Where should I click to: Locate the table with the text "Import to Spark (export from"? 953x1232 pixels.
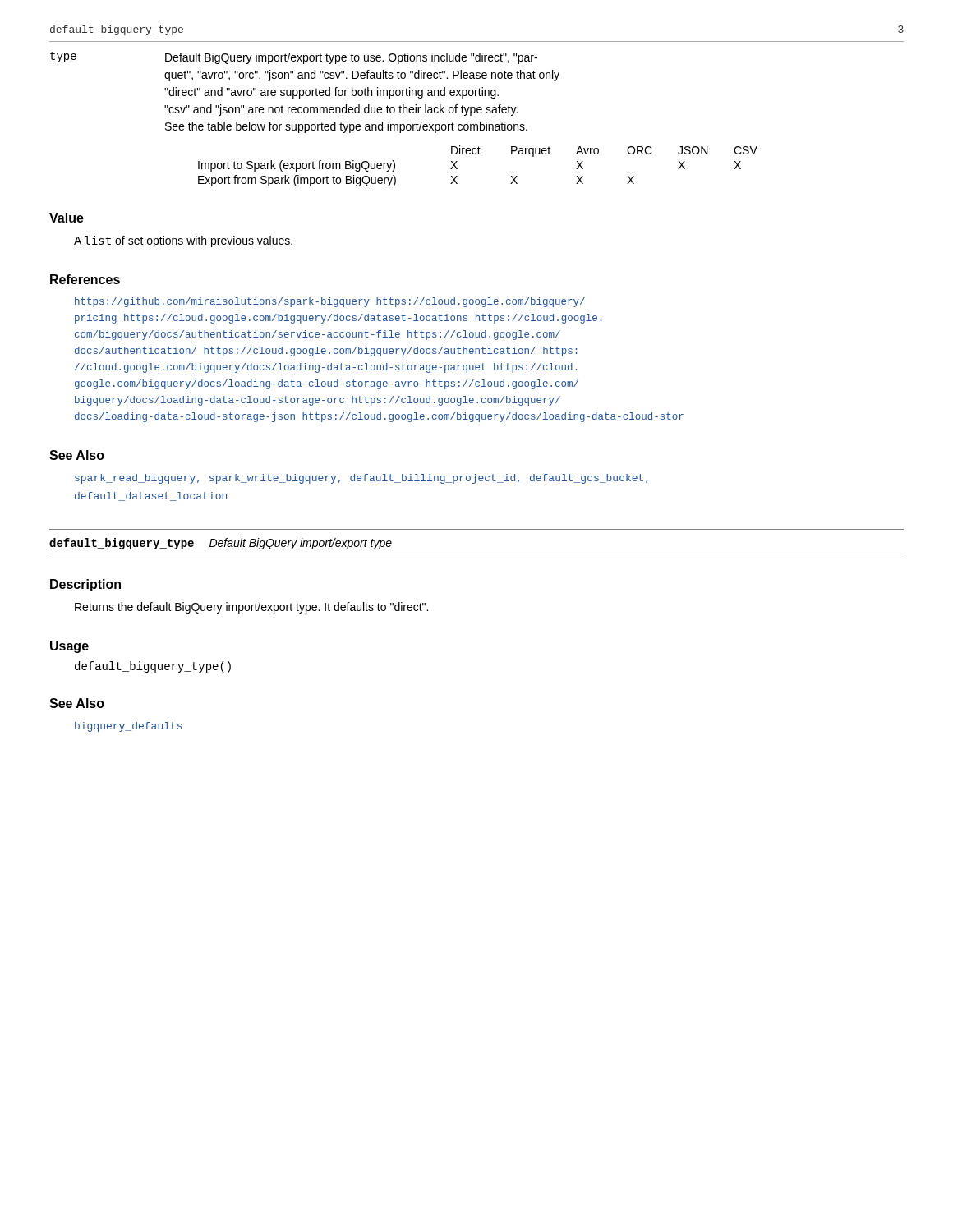(x=476, y=166)
